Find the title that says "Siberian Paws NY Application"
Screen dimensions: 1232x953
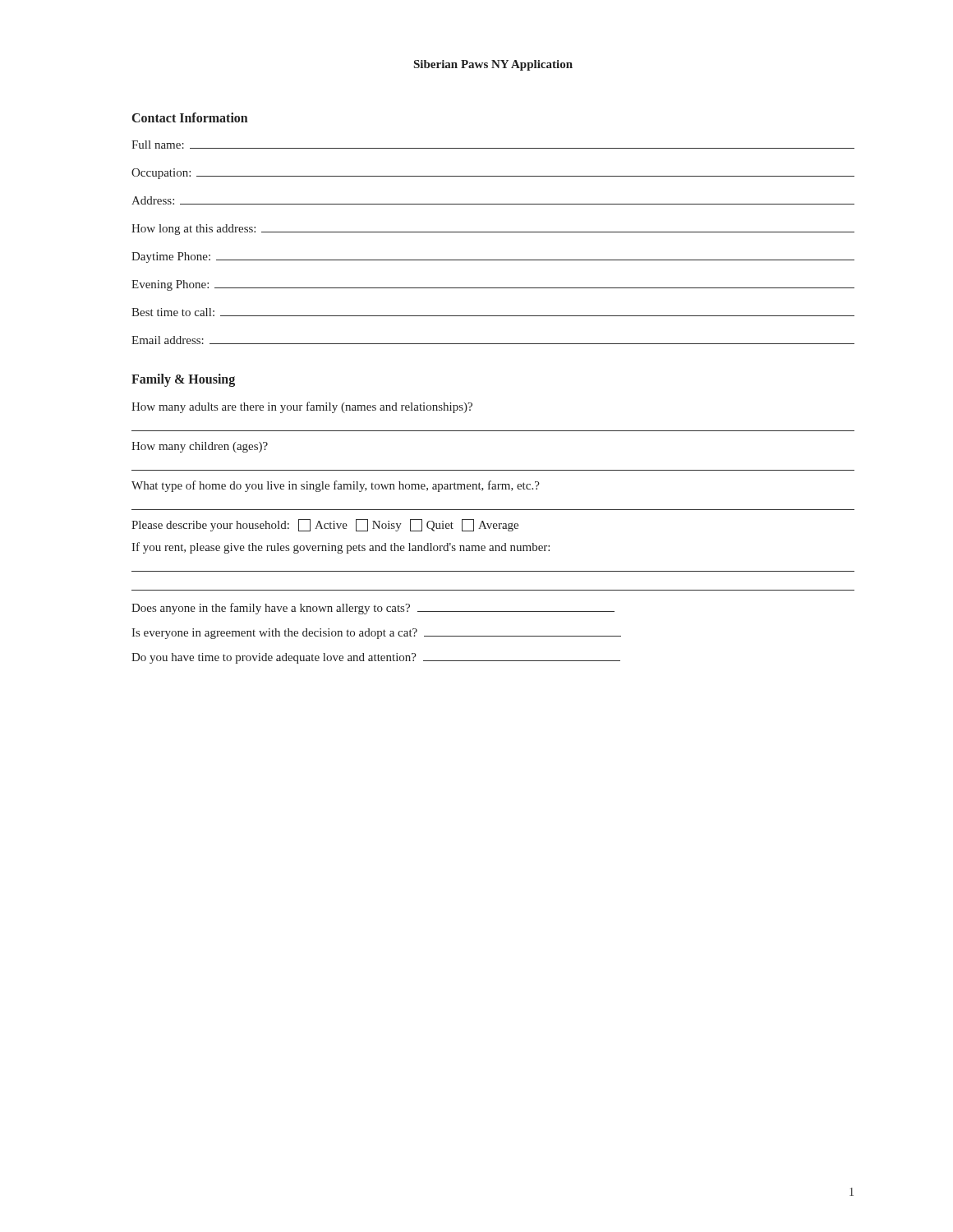493,64
